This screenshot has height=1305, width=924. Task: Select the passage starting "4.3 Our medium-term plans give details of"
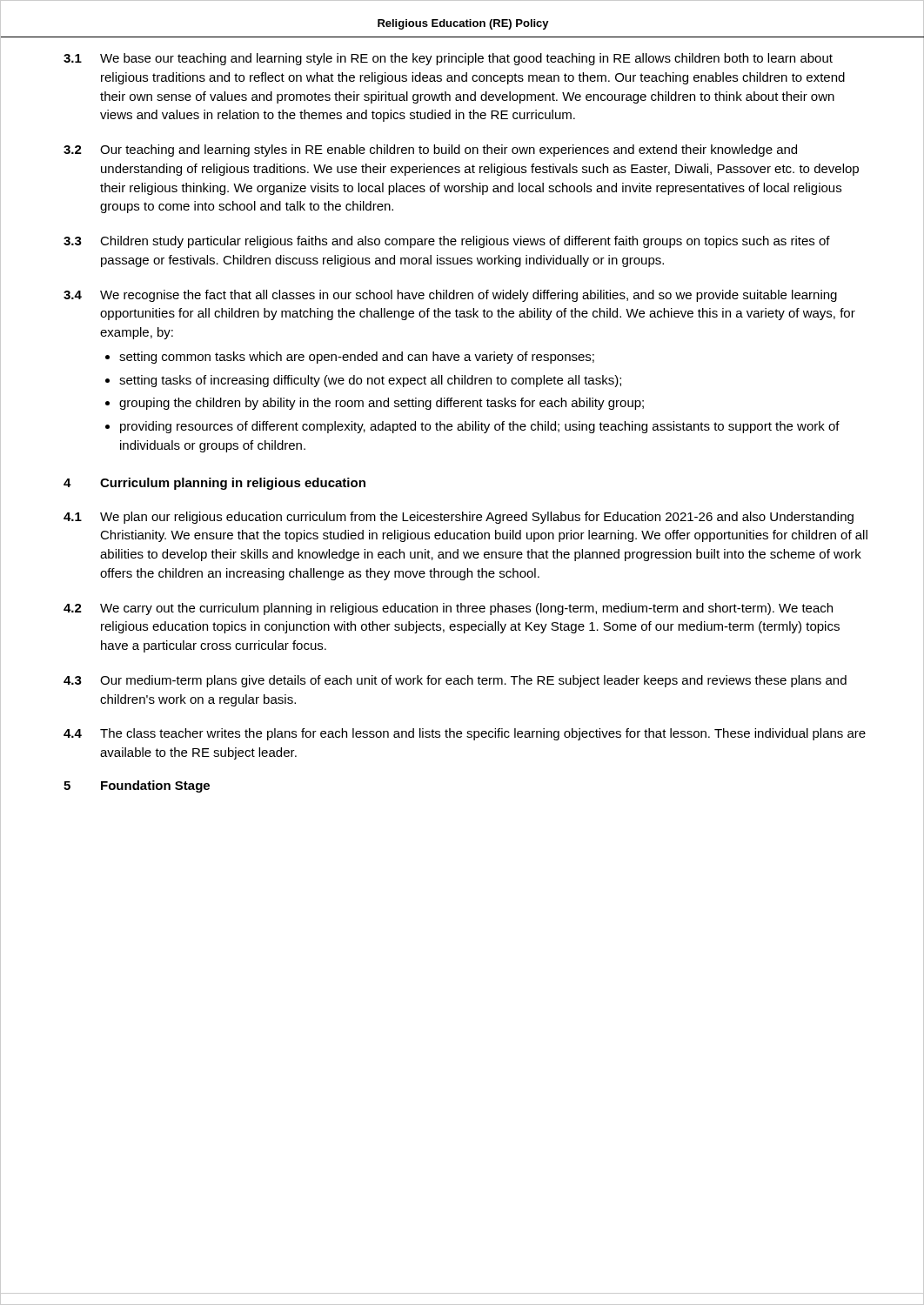tap(467, 689)
